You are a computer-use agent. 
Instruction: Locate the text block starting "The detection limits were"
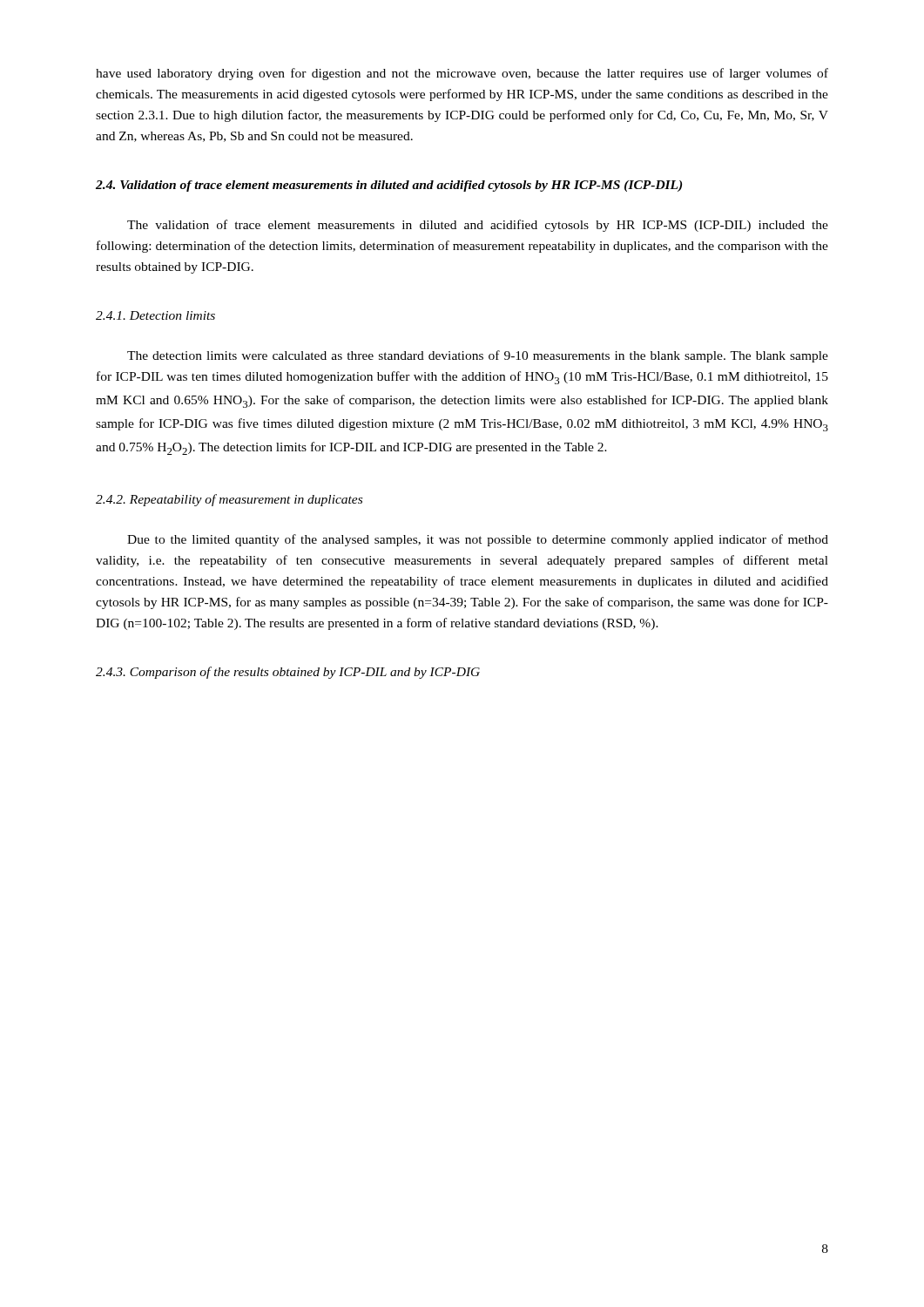462,403
